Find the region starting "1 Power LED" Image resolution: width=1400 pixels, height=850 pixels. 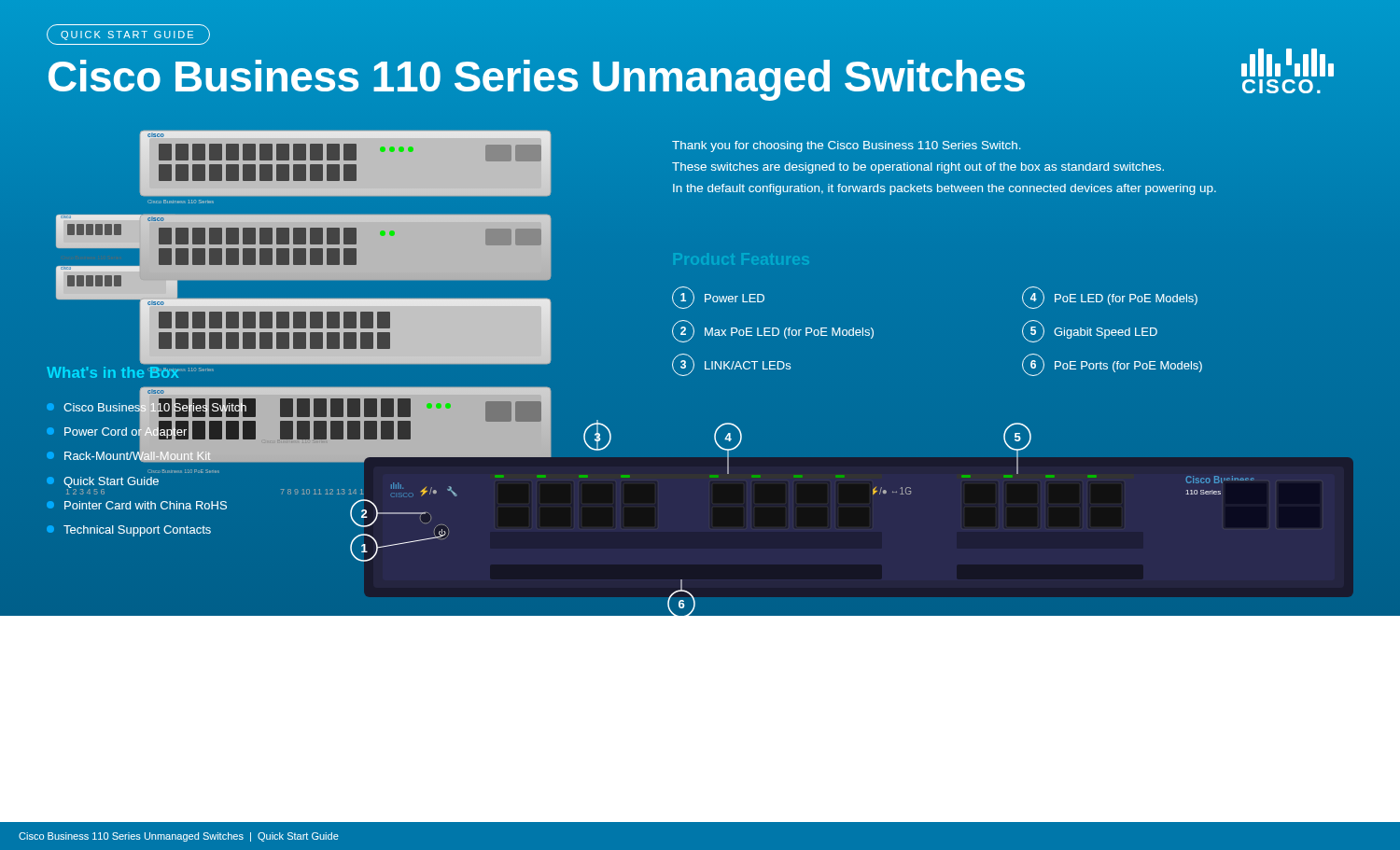point(719,298)
